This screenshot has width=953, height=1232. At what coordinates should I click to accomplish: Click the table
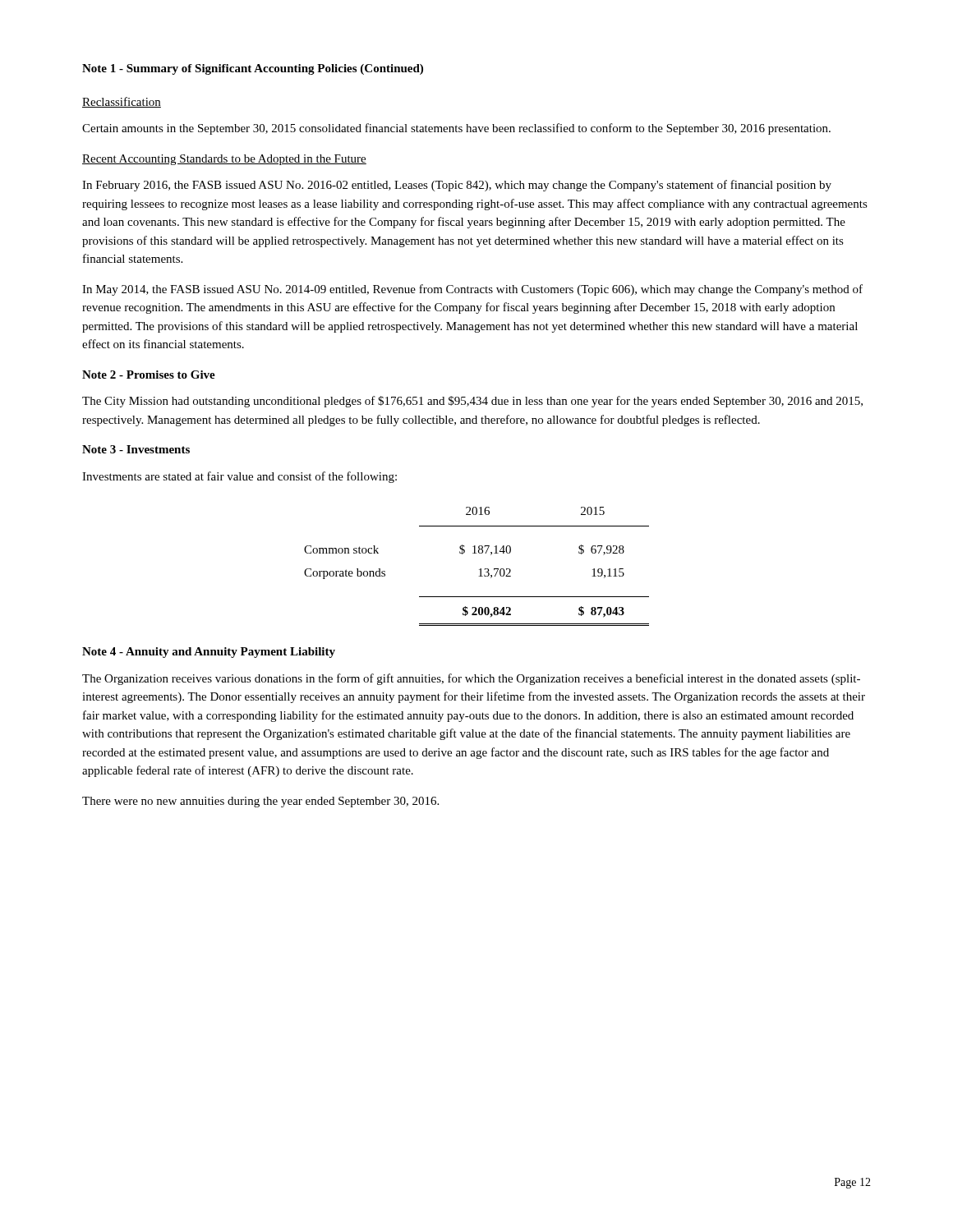[476, 563]
